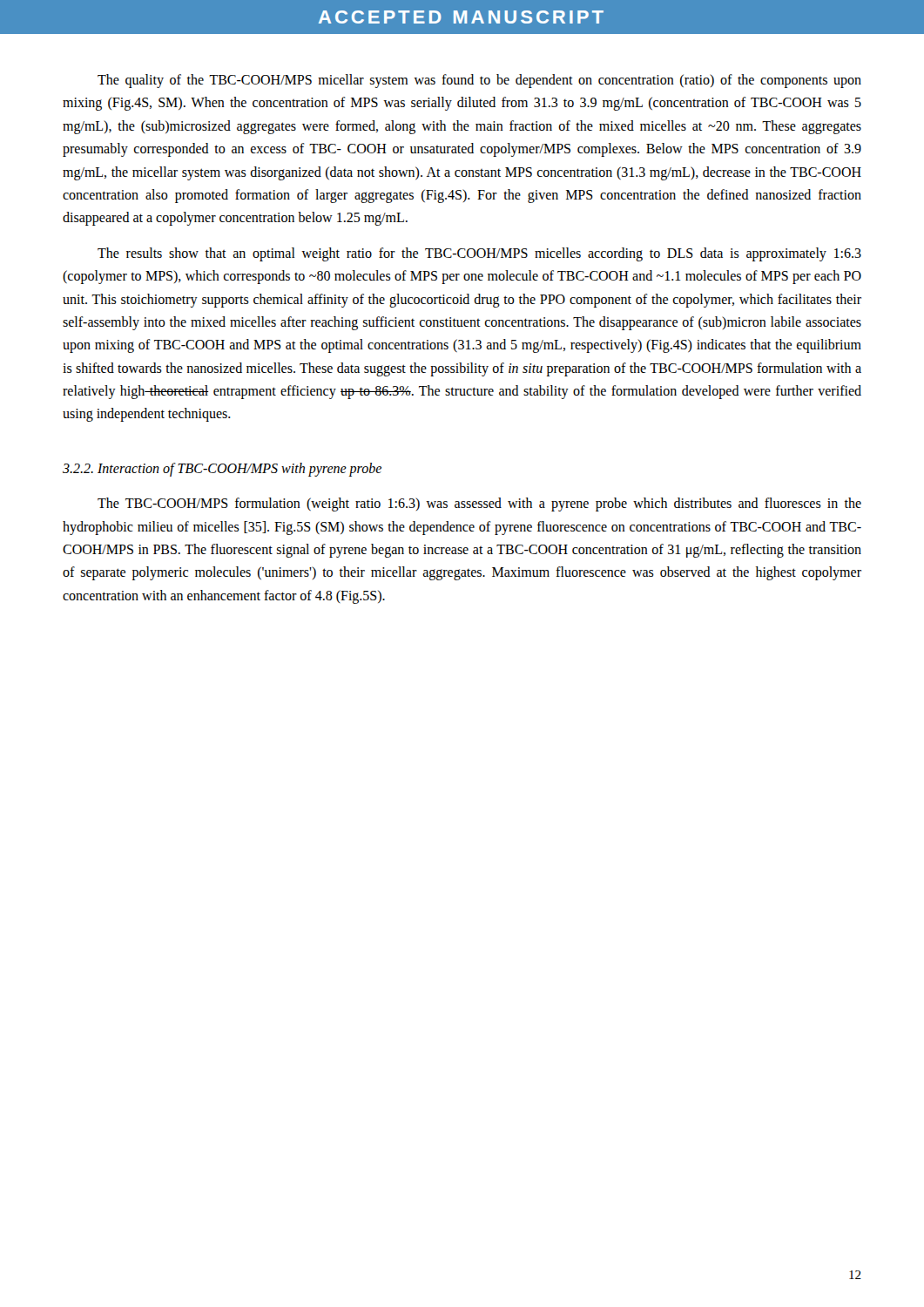The width and height of the screenshot is (924, 1307).
Task: Point to the element starting "The quality of the"
Action: tap(462, 149)
